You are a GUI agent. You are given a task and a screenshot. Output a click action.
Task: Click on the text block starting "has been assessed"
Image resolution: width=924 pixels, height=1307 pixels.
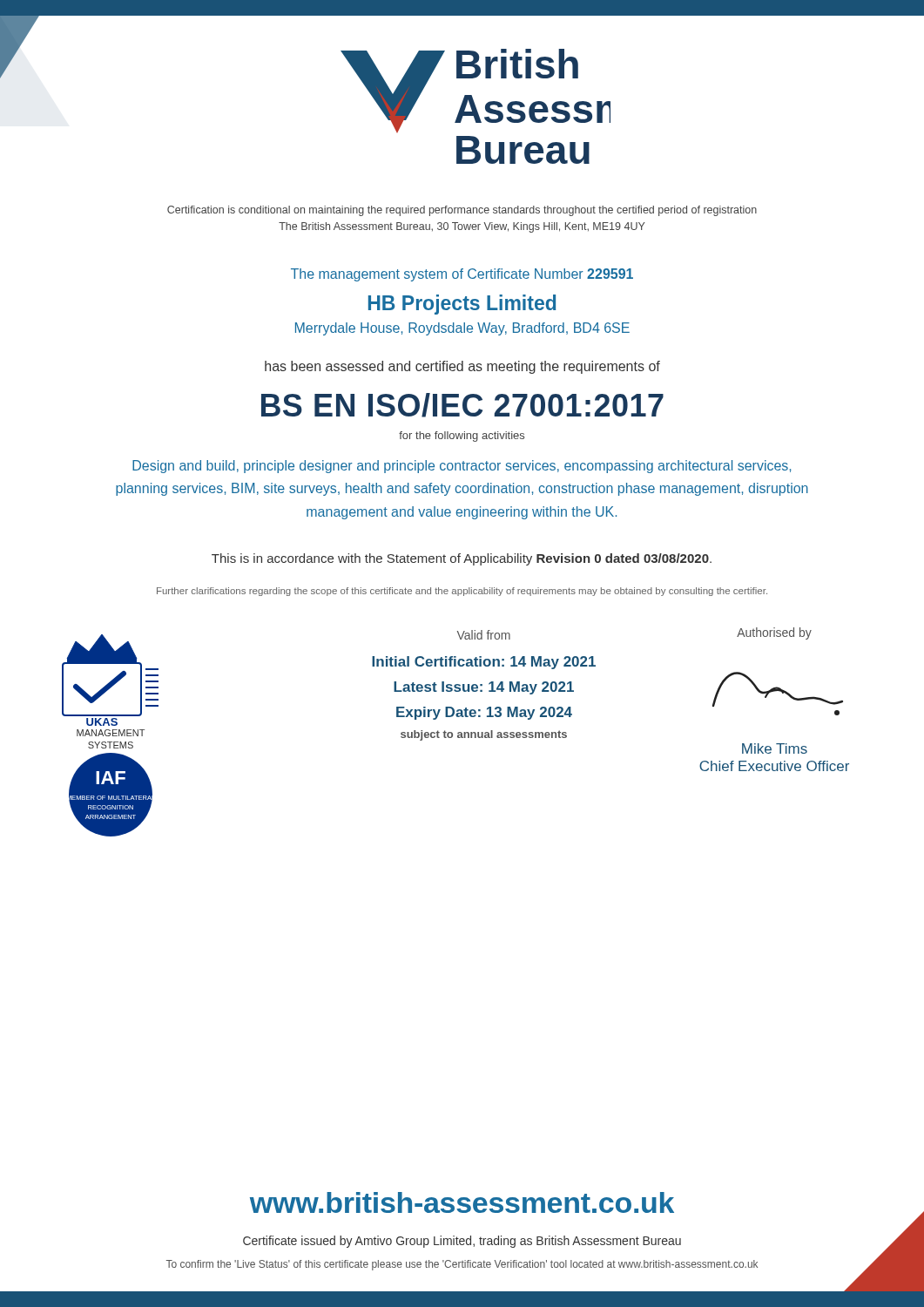coord(462,366)
